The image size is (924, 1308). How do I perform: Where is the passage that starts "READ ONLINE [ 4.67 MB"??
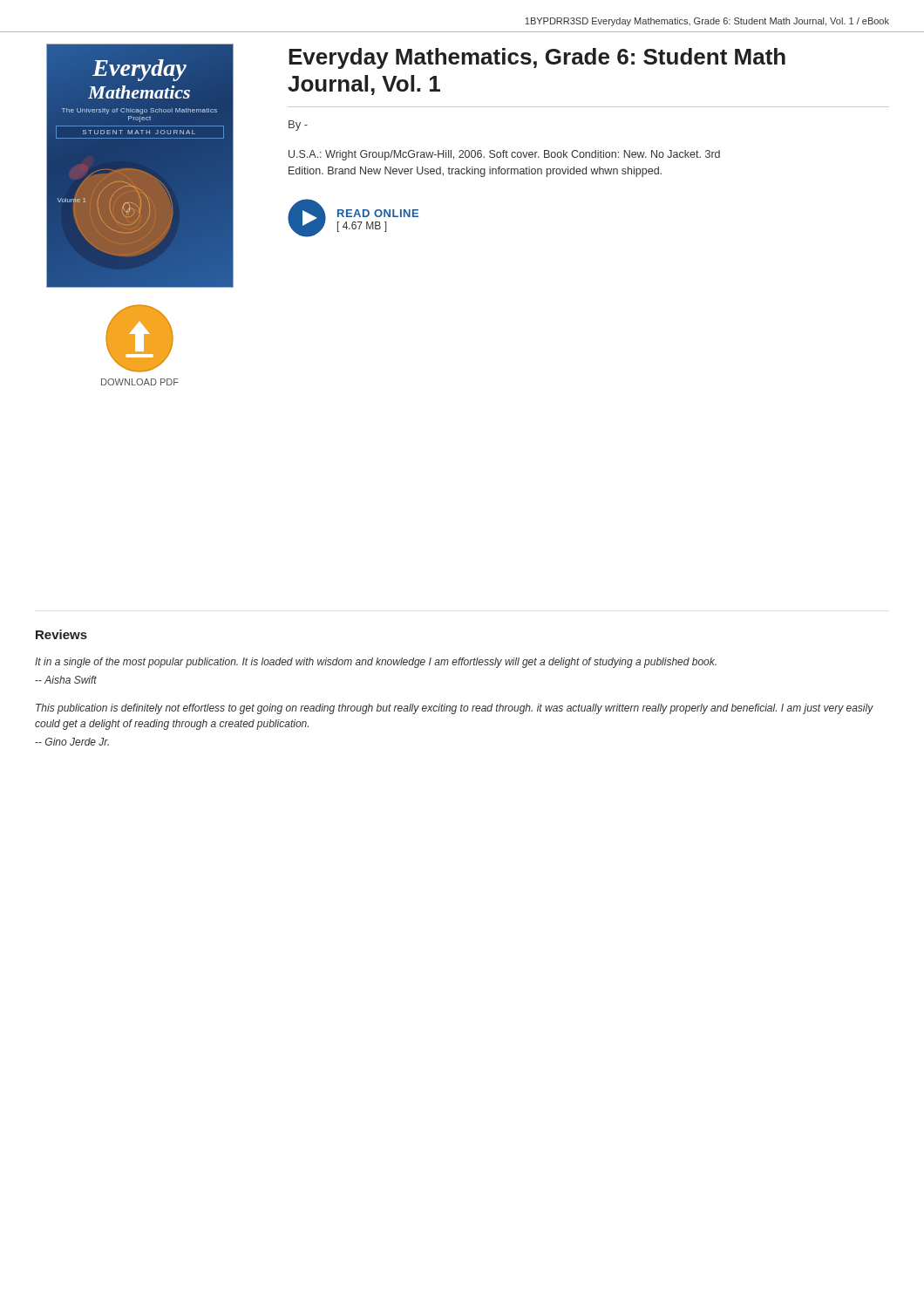tap(378, 220)
